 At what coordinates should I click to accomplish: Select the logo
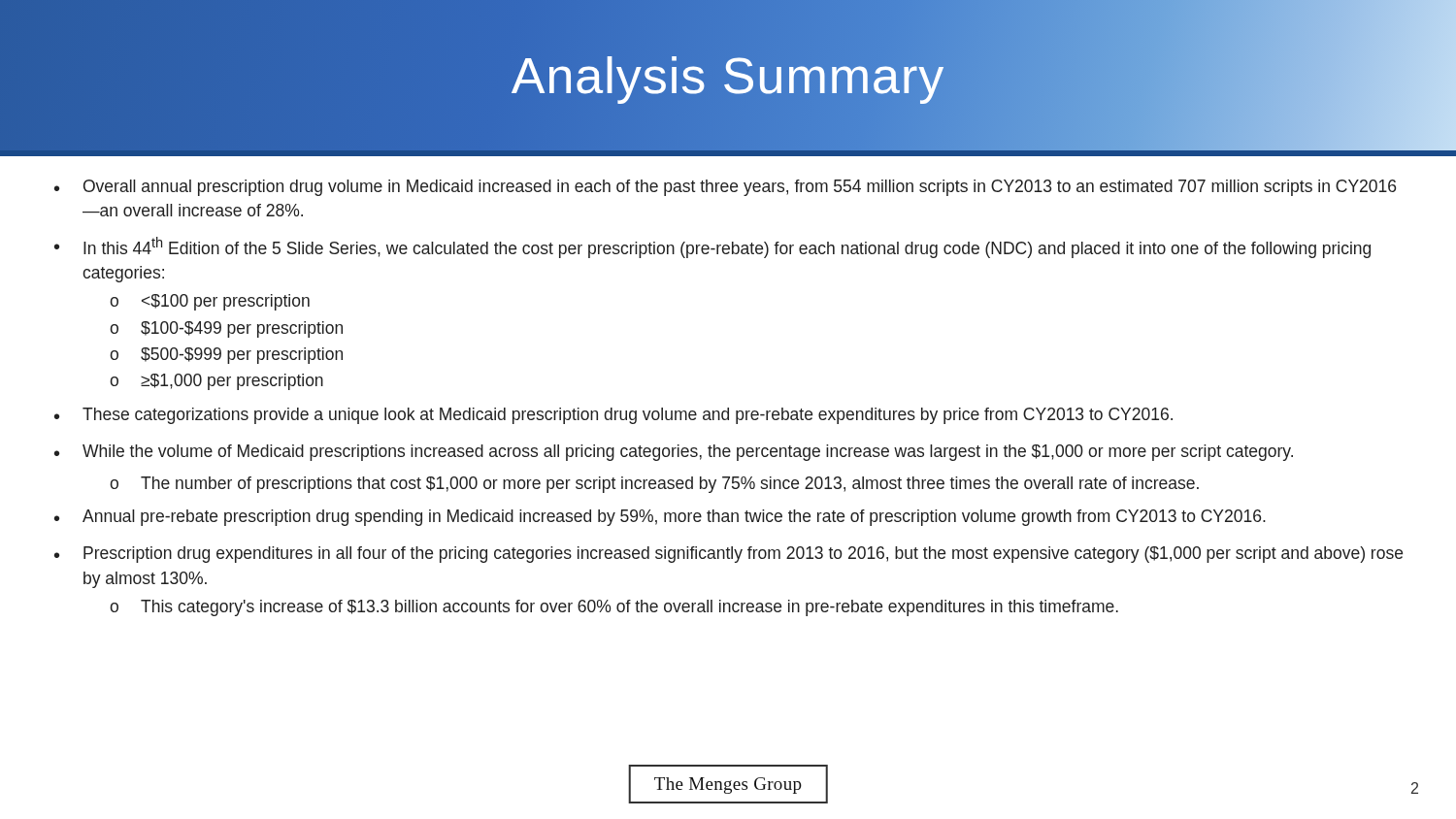[x=728, y=784]
